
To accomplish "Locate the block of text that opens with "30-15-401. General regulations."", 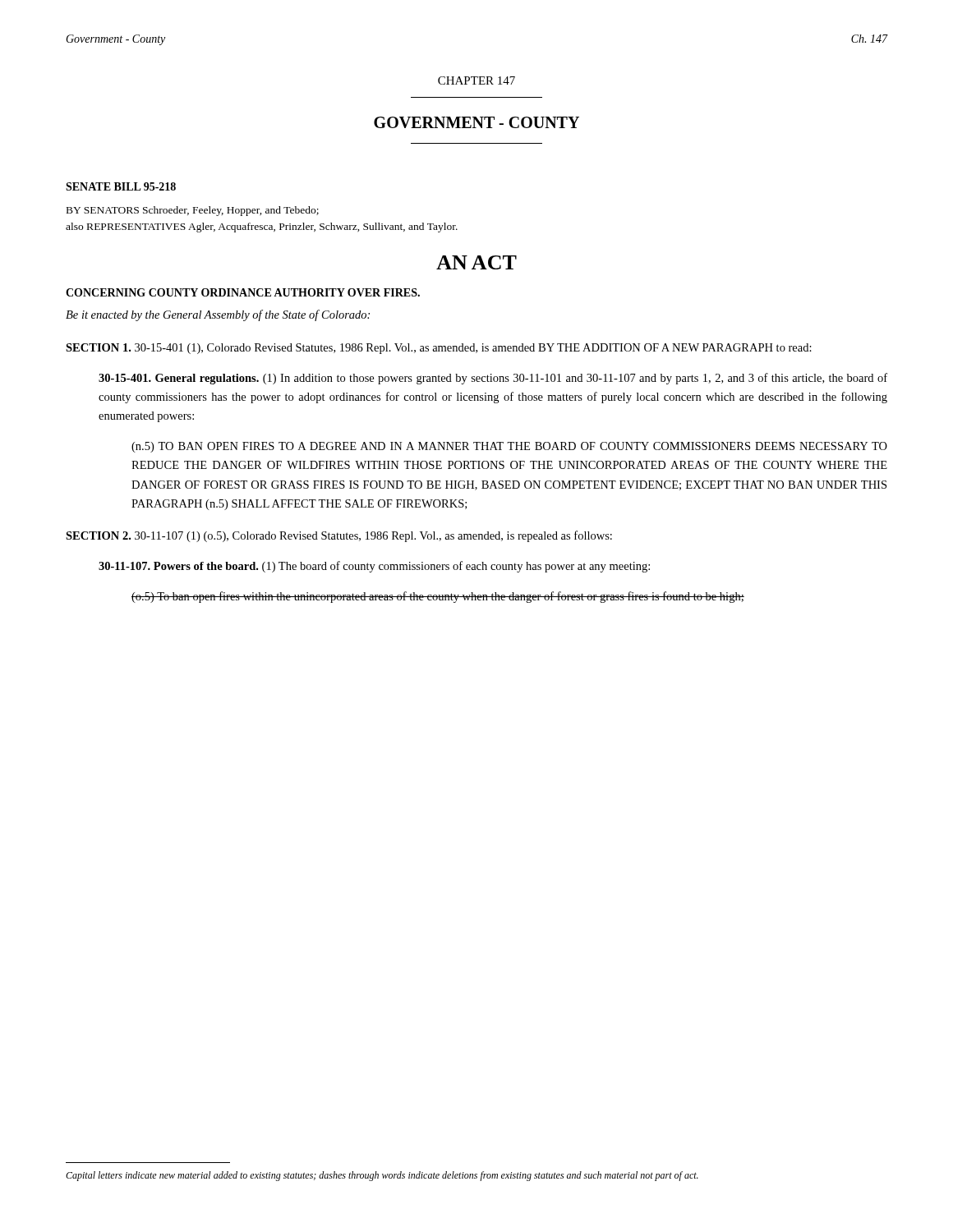I will pos(493,397).
